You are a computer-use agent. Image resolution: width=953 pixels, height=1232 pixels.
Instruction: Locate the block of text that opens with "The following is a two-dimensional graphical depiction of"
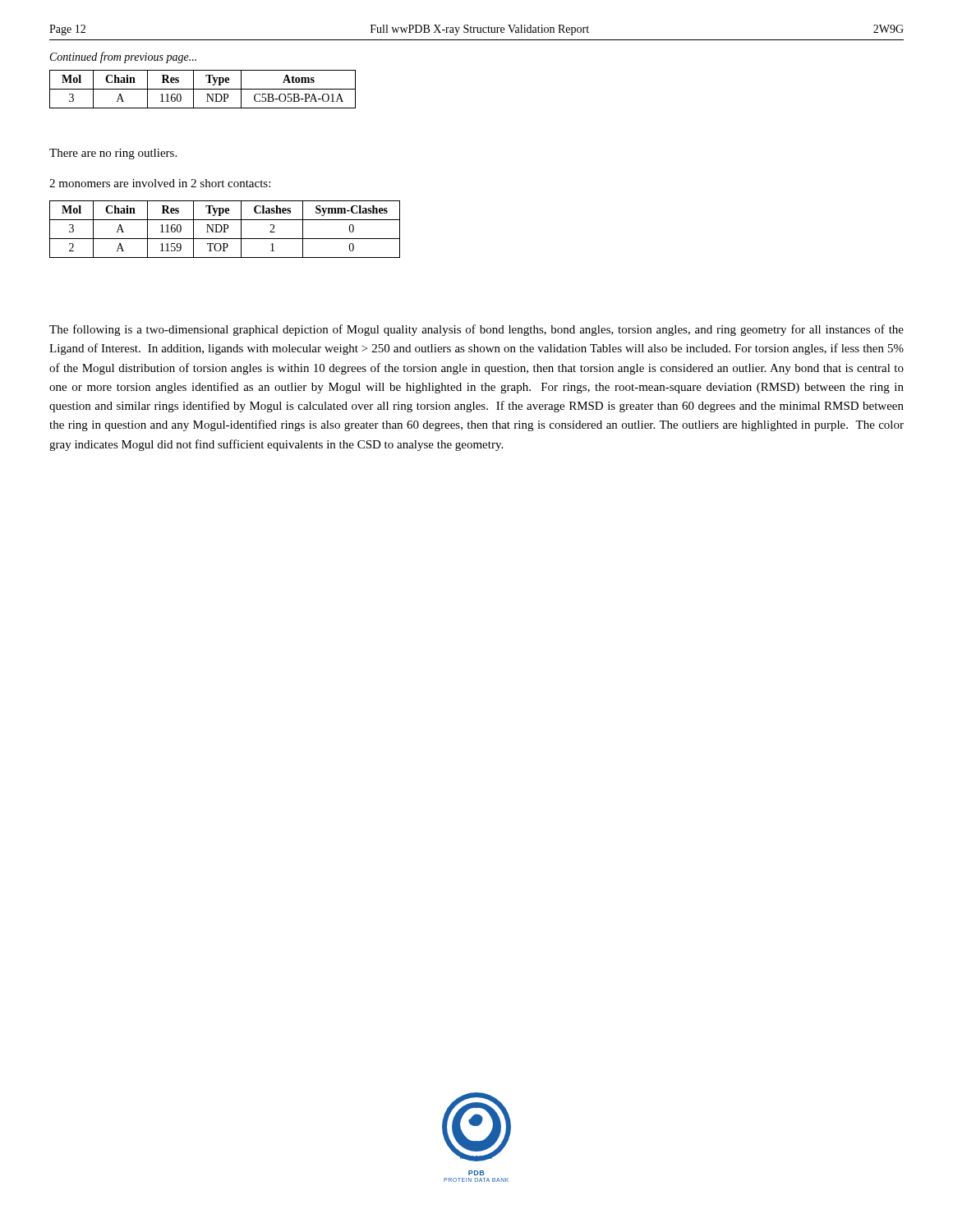tap(476, 387)
